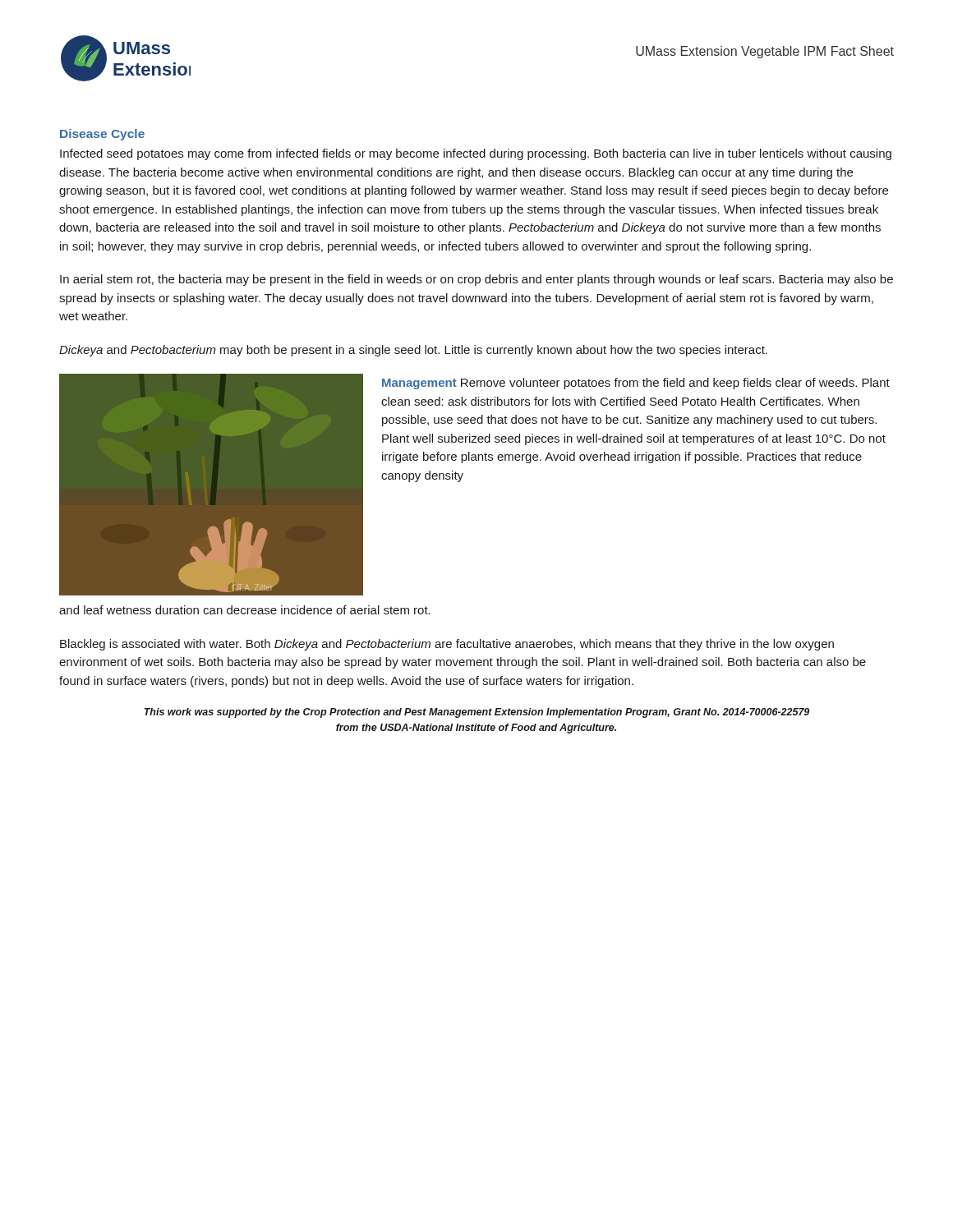Select the logo
The image size is (953, 1232).
point(125,58)
